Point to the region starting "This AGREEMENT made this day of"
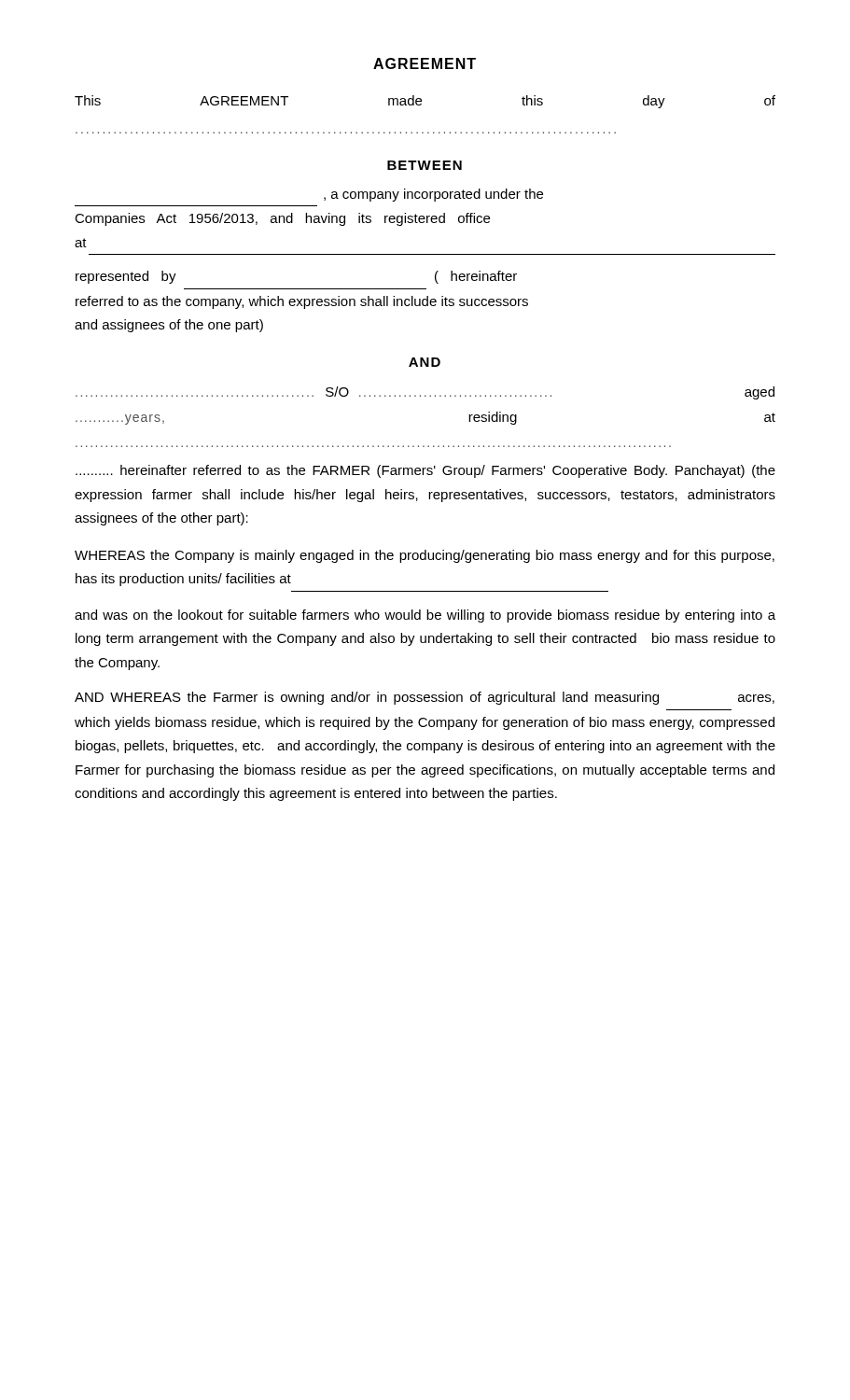The height and width of the screenshot is (1400, 850). point(425,115)
